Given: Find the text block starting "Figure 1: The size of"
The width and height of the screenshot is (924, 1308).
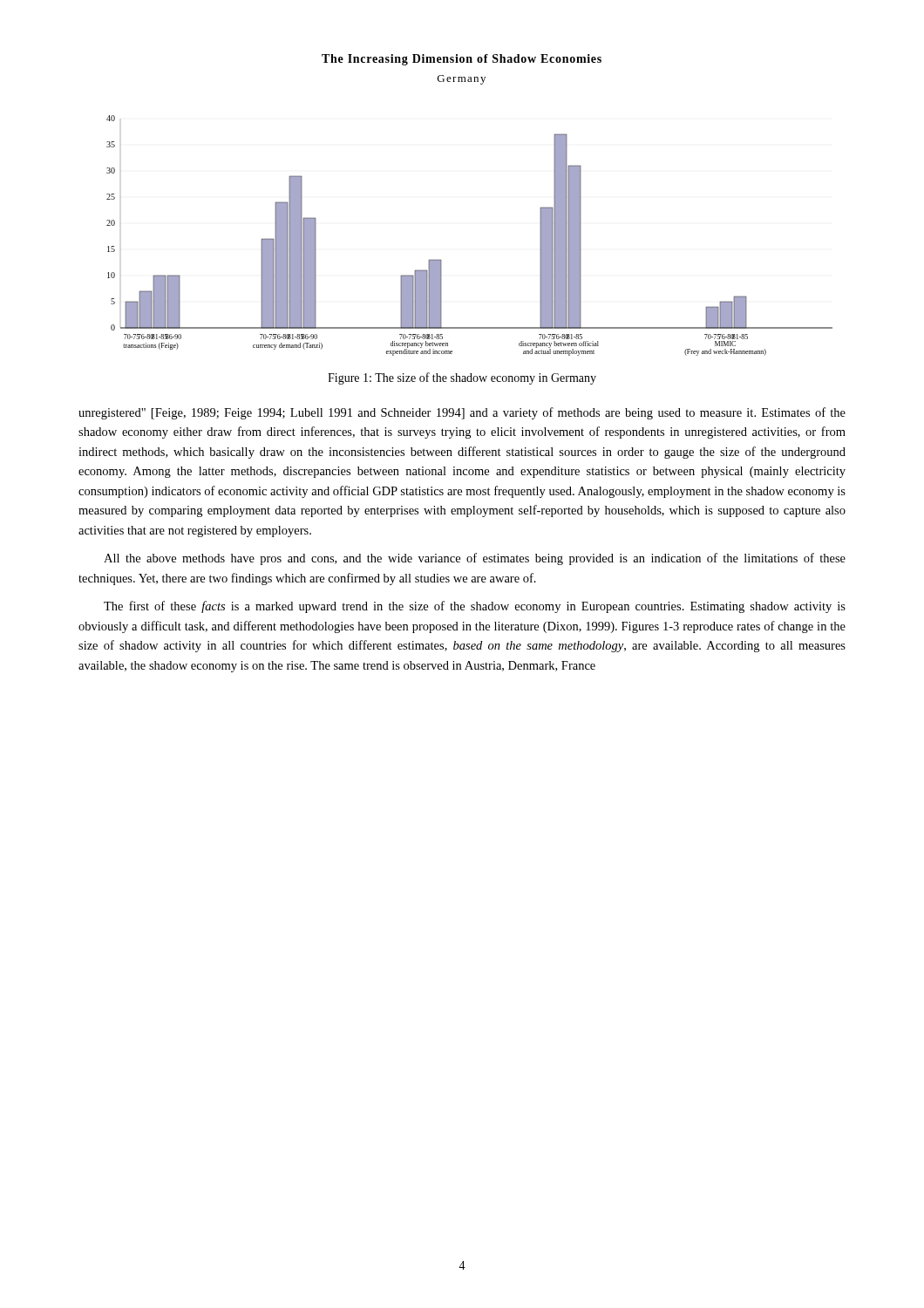Looking at the screenshot, I should [x=462, y=378].
